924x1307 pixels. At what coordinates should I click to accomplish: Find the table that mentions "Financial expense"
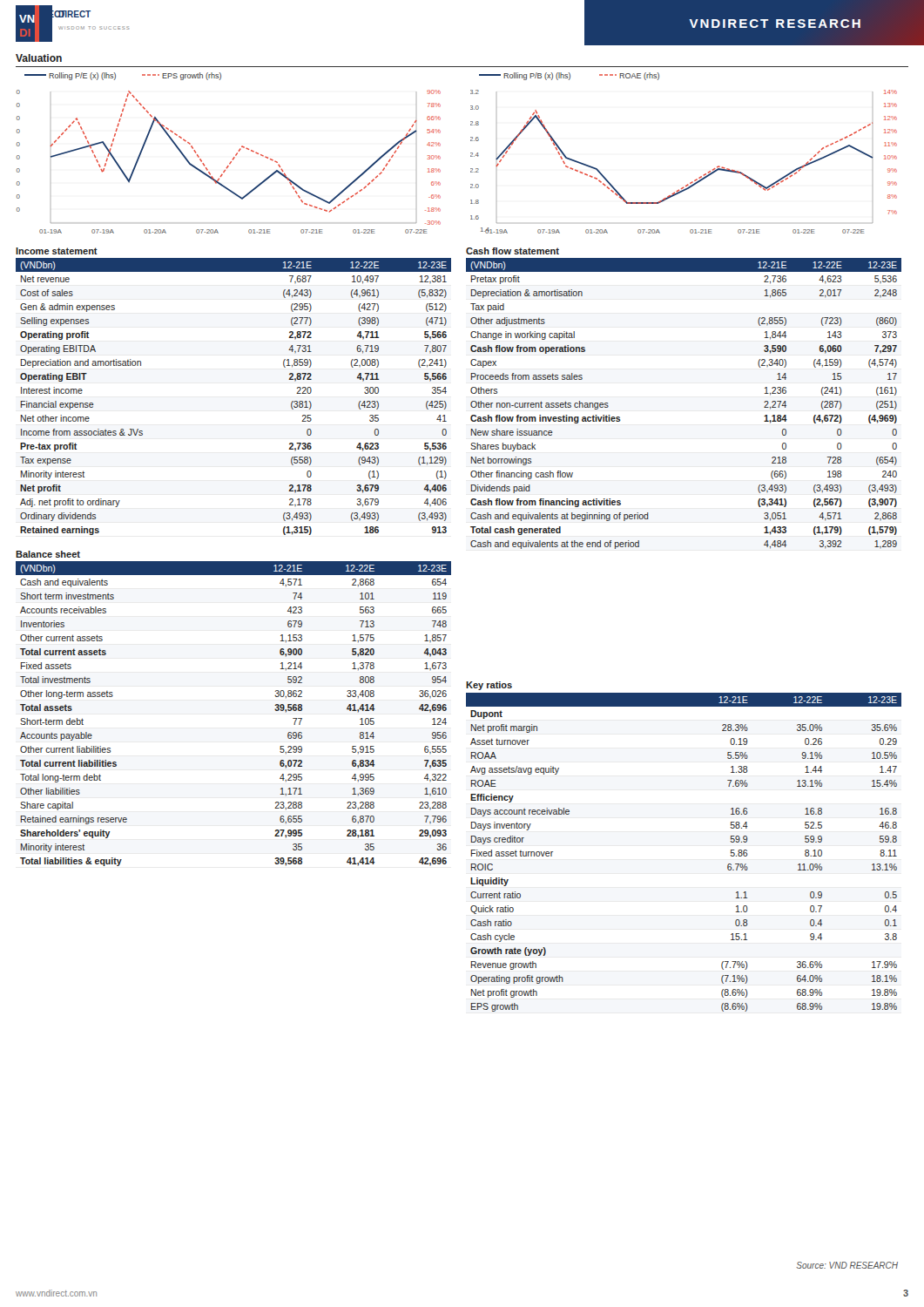[x=233, y=397]
